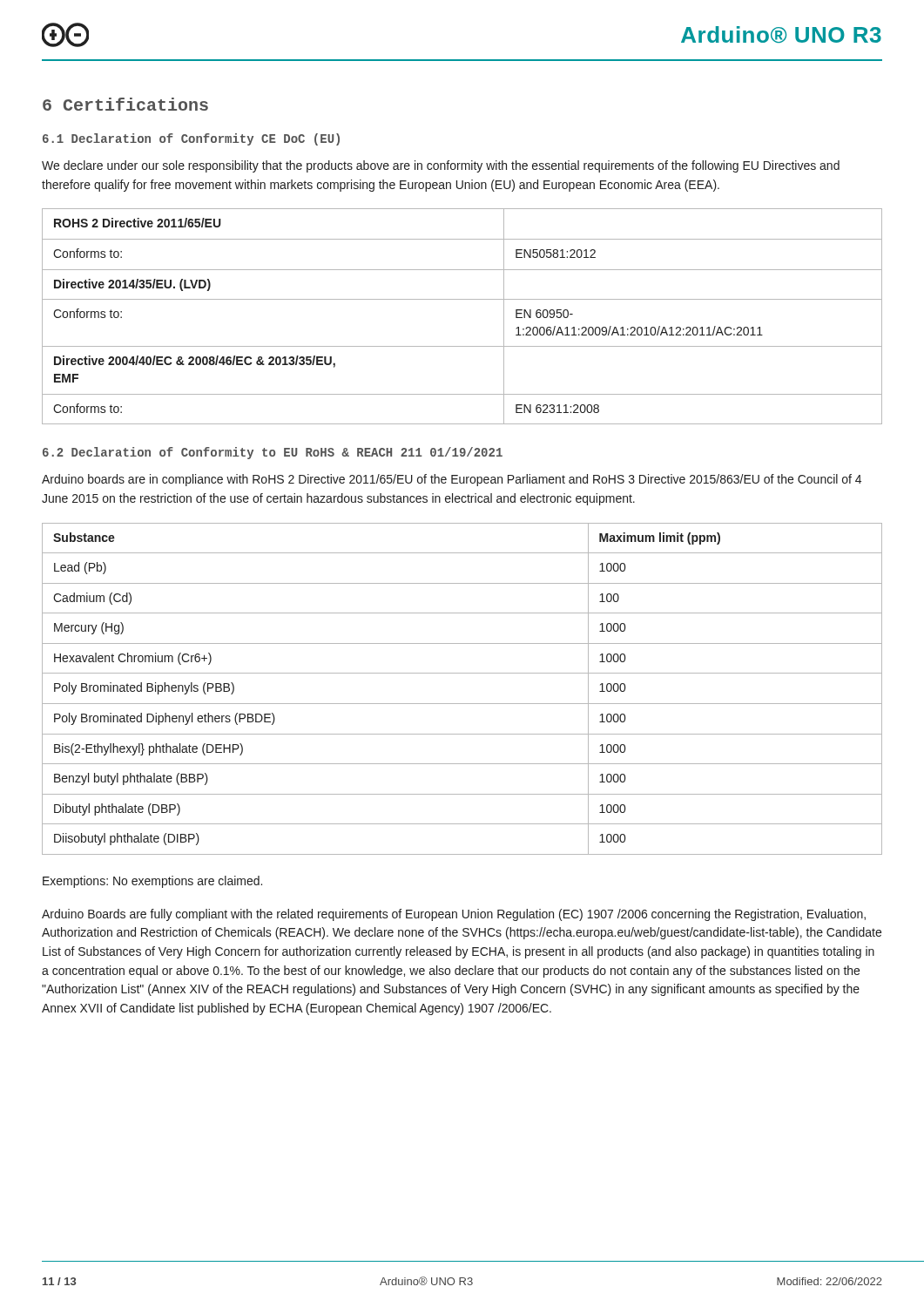Click on the text block that reads "Arduino boards are in compliance with"

click(452, 489)
